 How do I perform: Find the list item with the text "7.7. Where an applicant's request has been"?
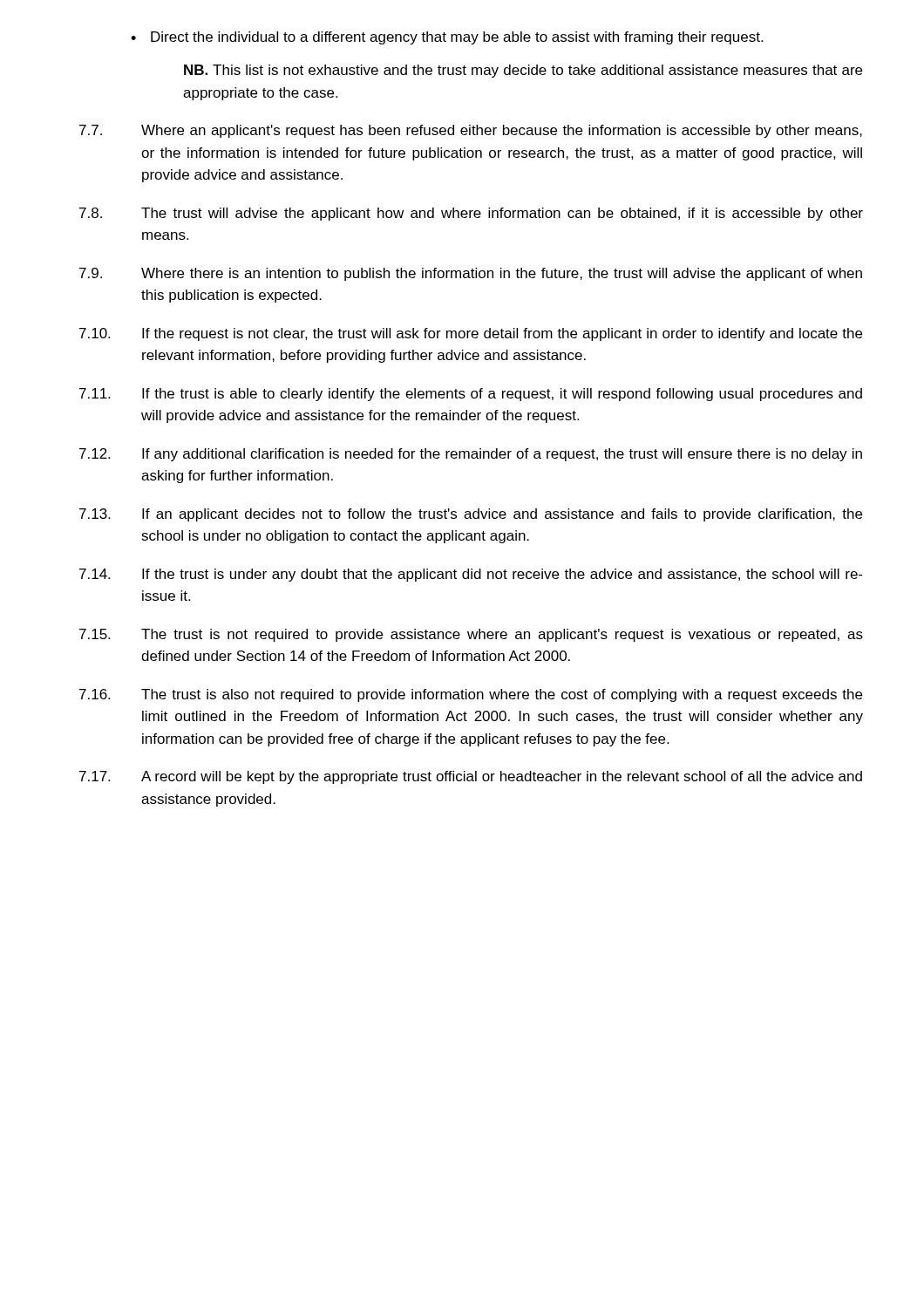[471, 153]
